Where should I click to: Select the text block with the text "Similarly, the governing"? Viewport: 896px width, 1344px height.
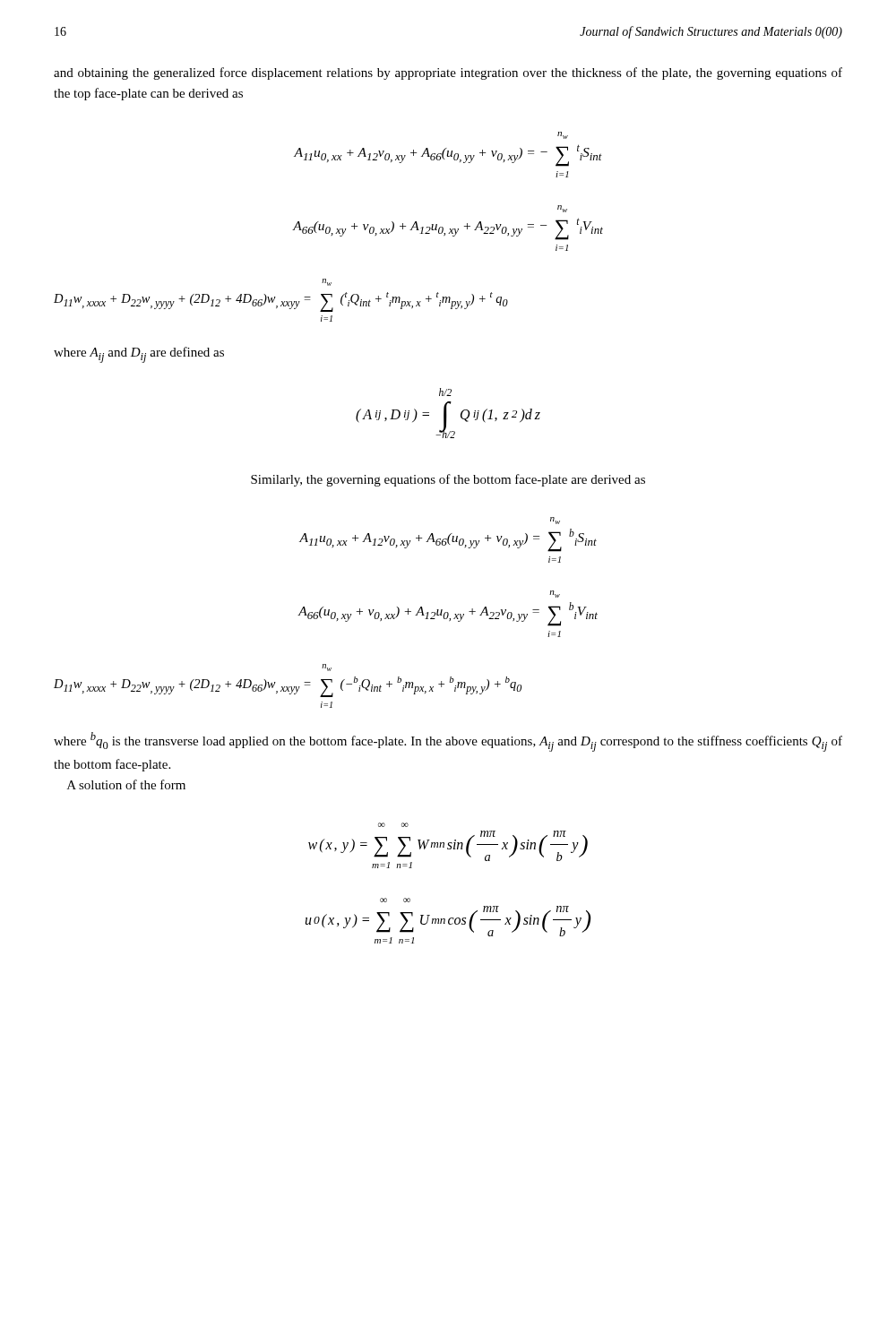[448, 479]
